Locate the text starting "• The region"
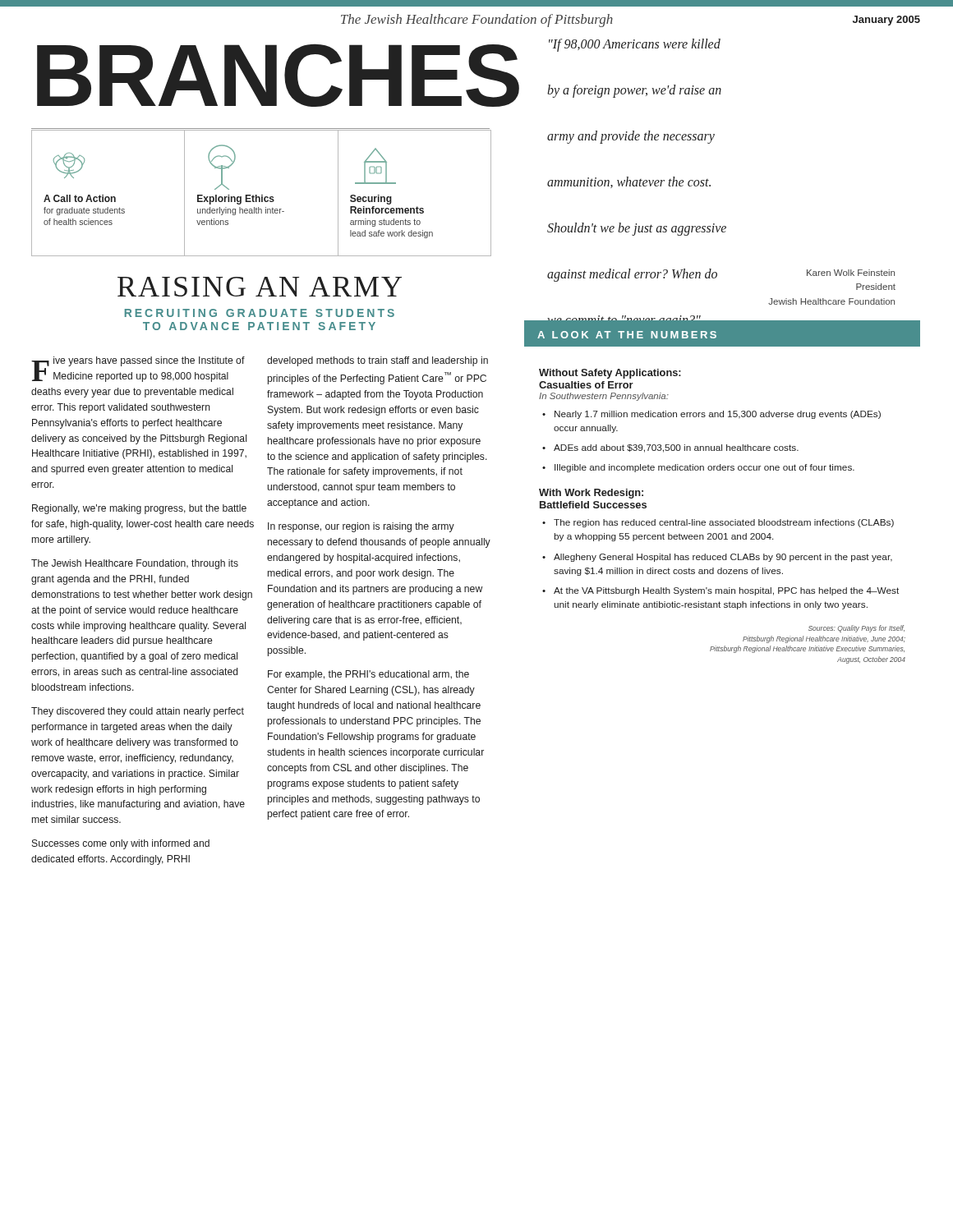 [x=718, y=529]
